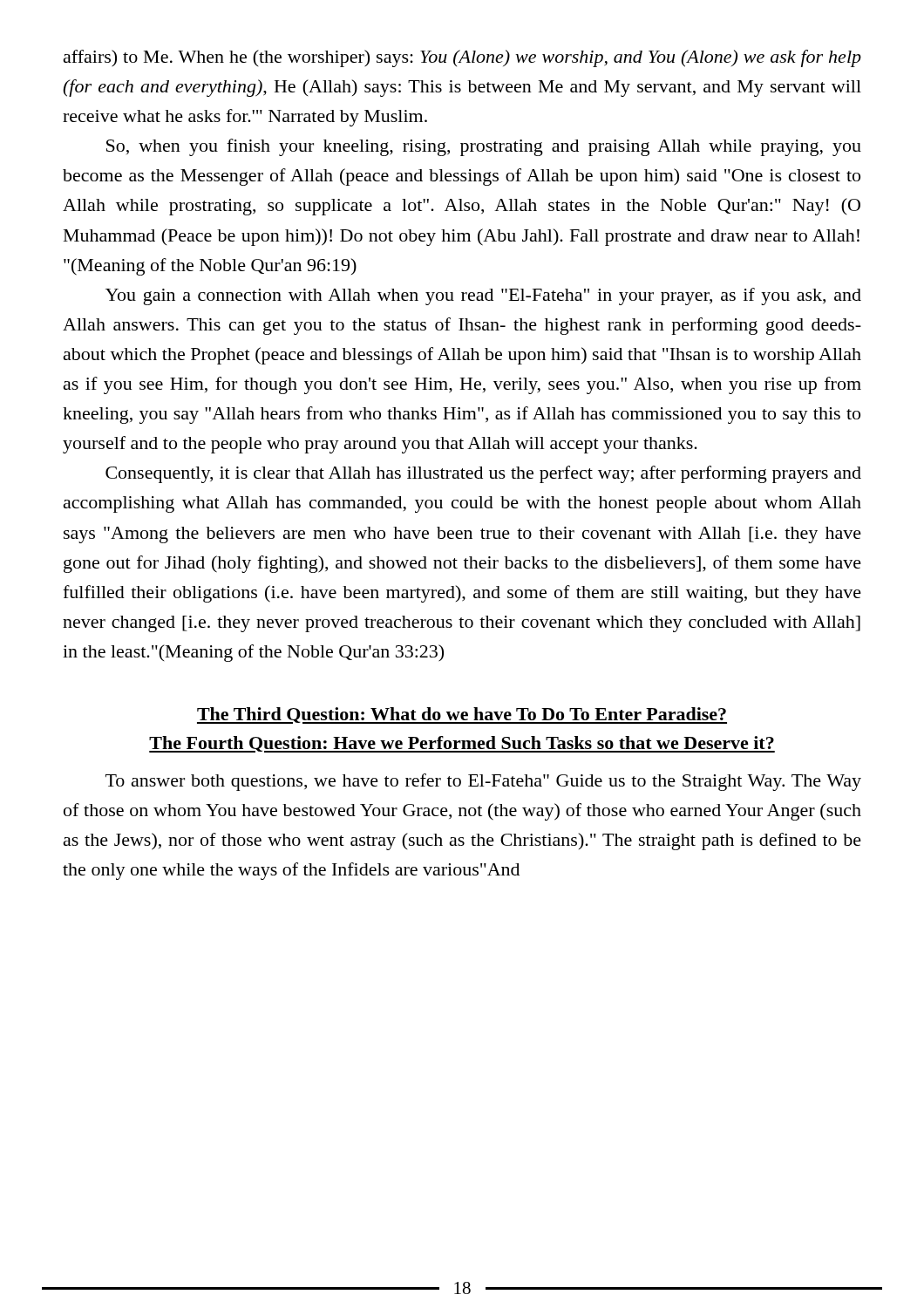The width and height of the screenshot is (924, 1308).
Task: Find the block on this page that starts "affairs) to Me. When he (the"
Action: tap(462, 354)
